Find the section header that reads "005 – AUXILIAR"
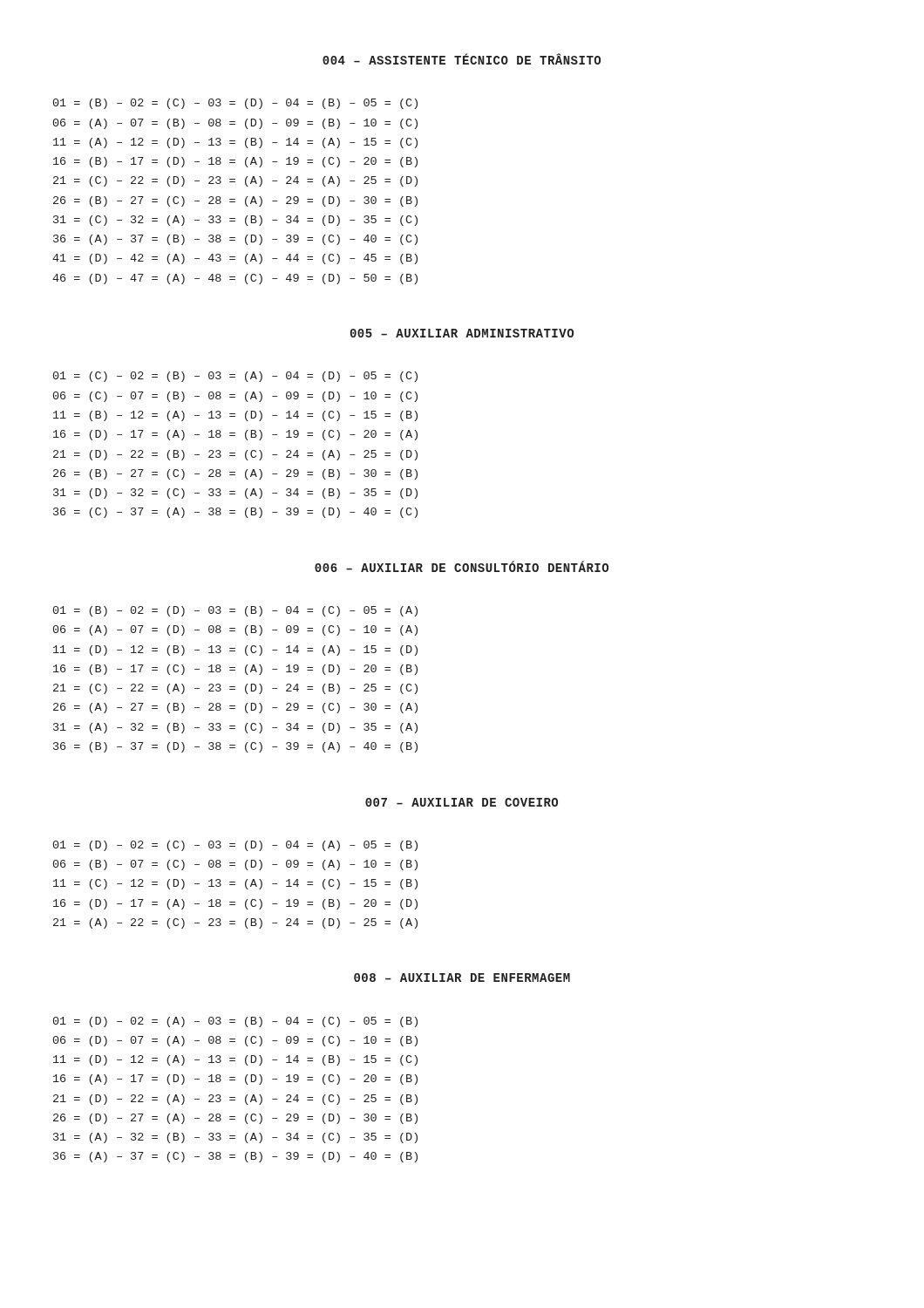 click(x=462, y=334)
